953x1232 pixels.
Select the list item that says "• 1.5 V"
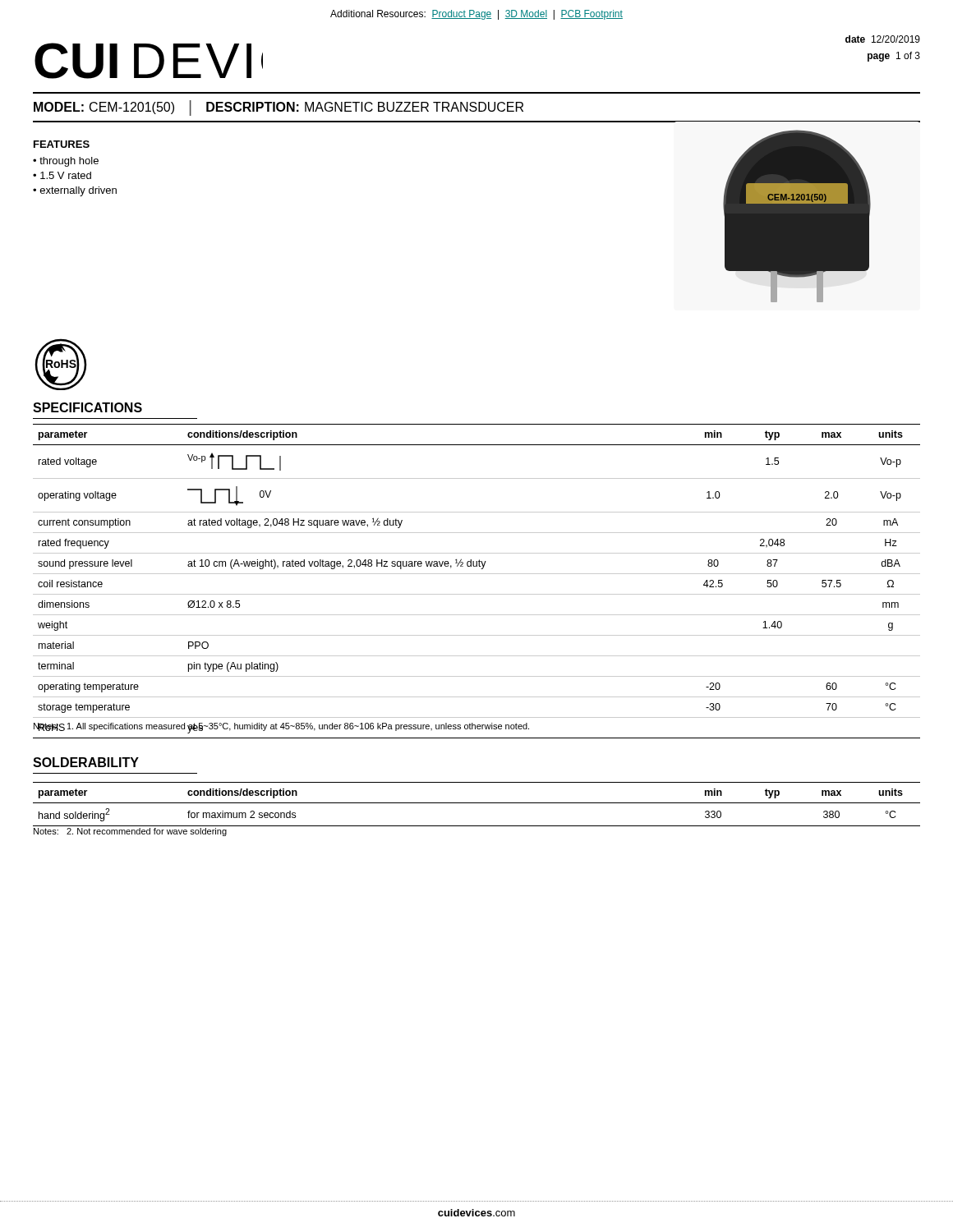click(x=62, y=175)
